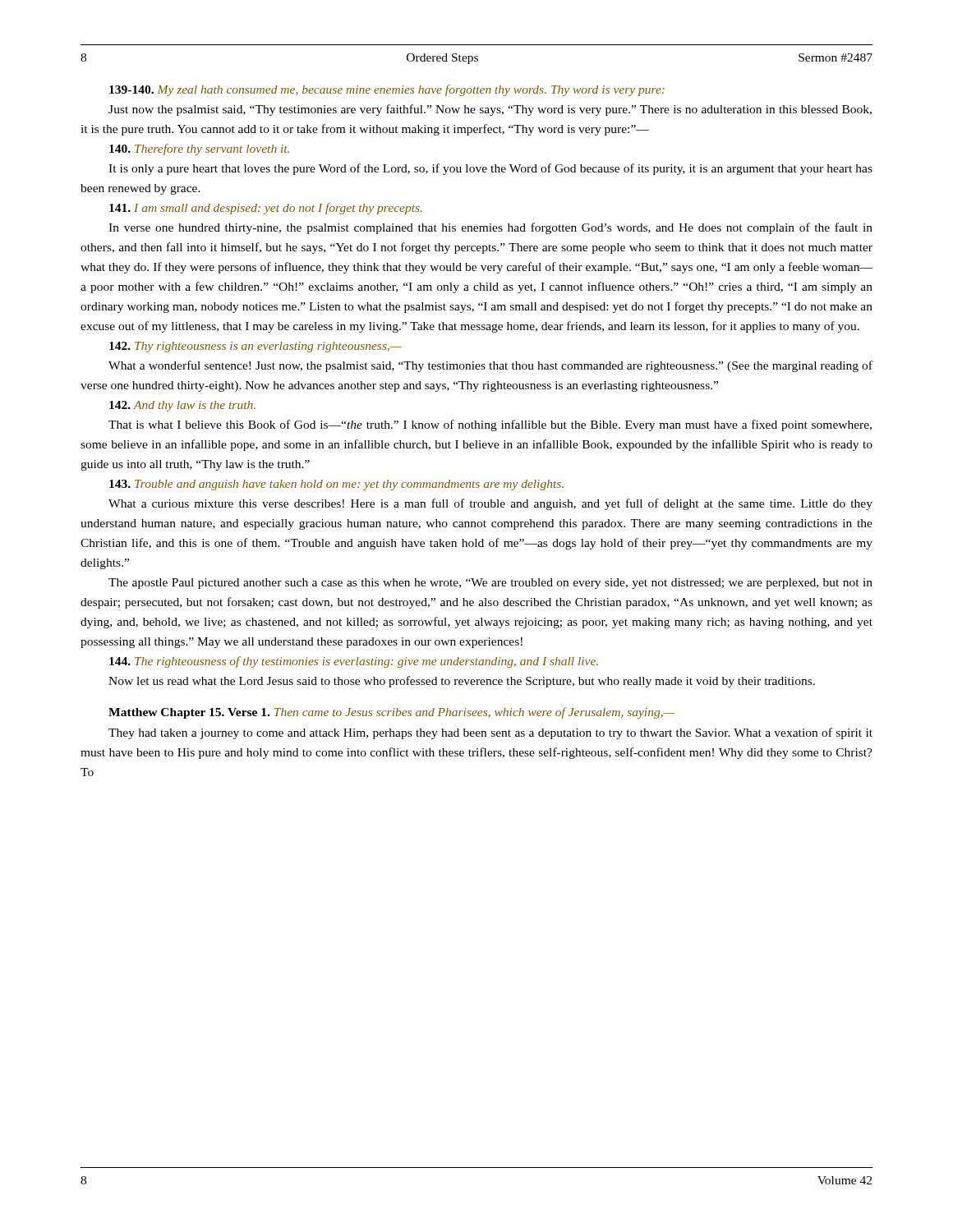Locate the text block starting "Matthew Chapter 15. Verse"

coord(476,712)
